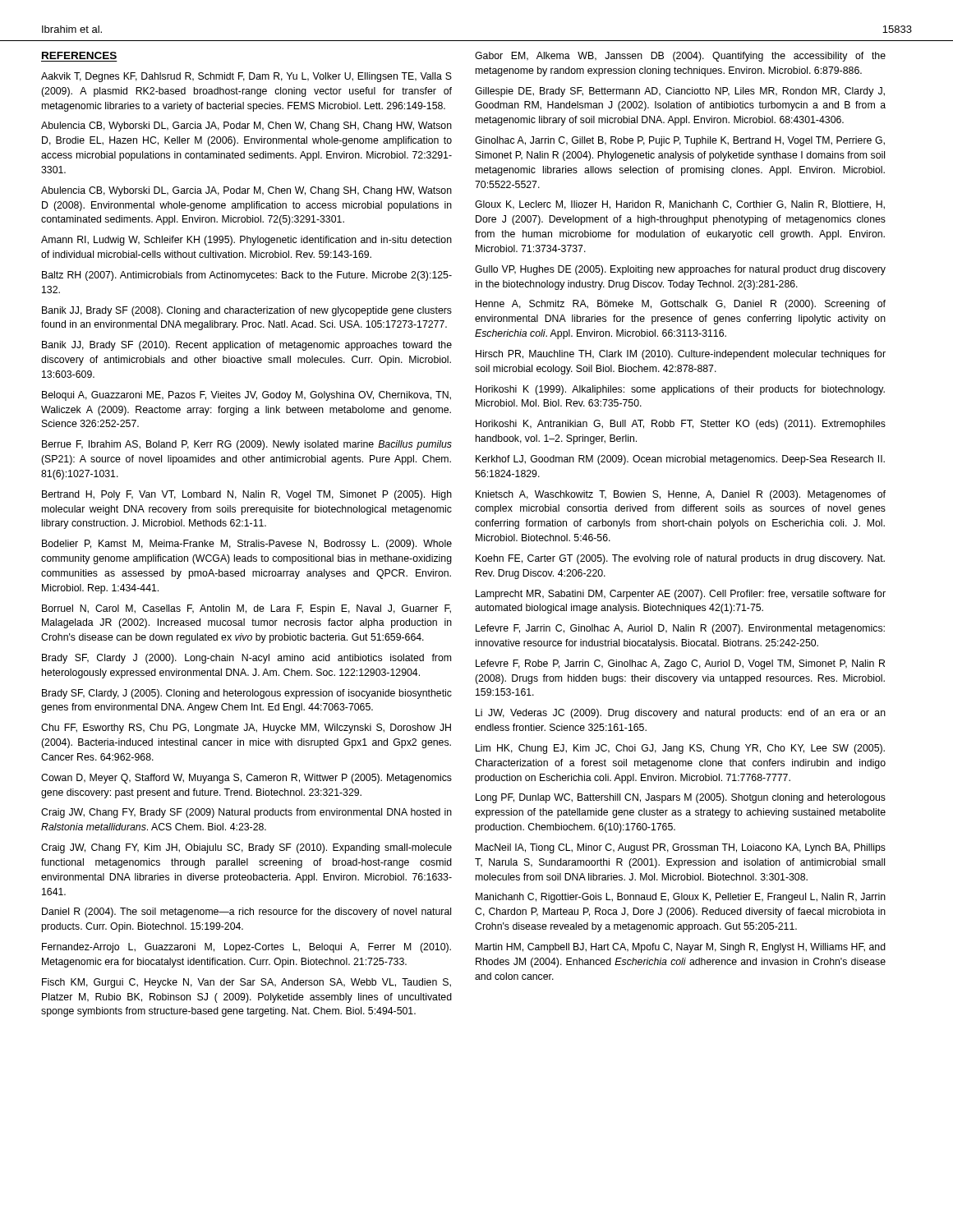Select the list item containing "Horikoshi K (1999). Alkaliphiles: some applications"

coord(680,396)
